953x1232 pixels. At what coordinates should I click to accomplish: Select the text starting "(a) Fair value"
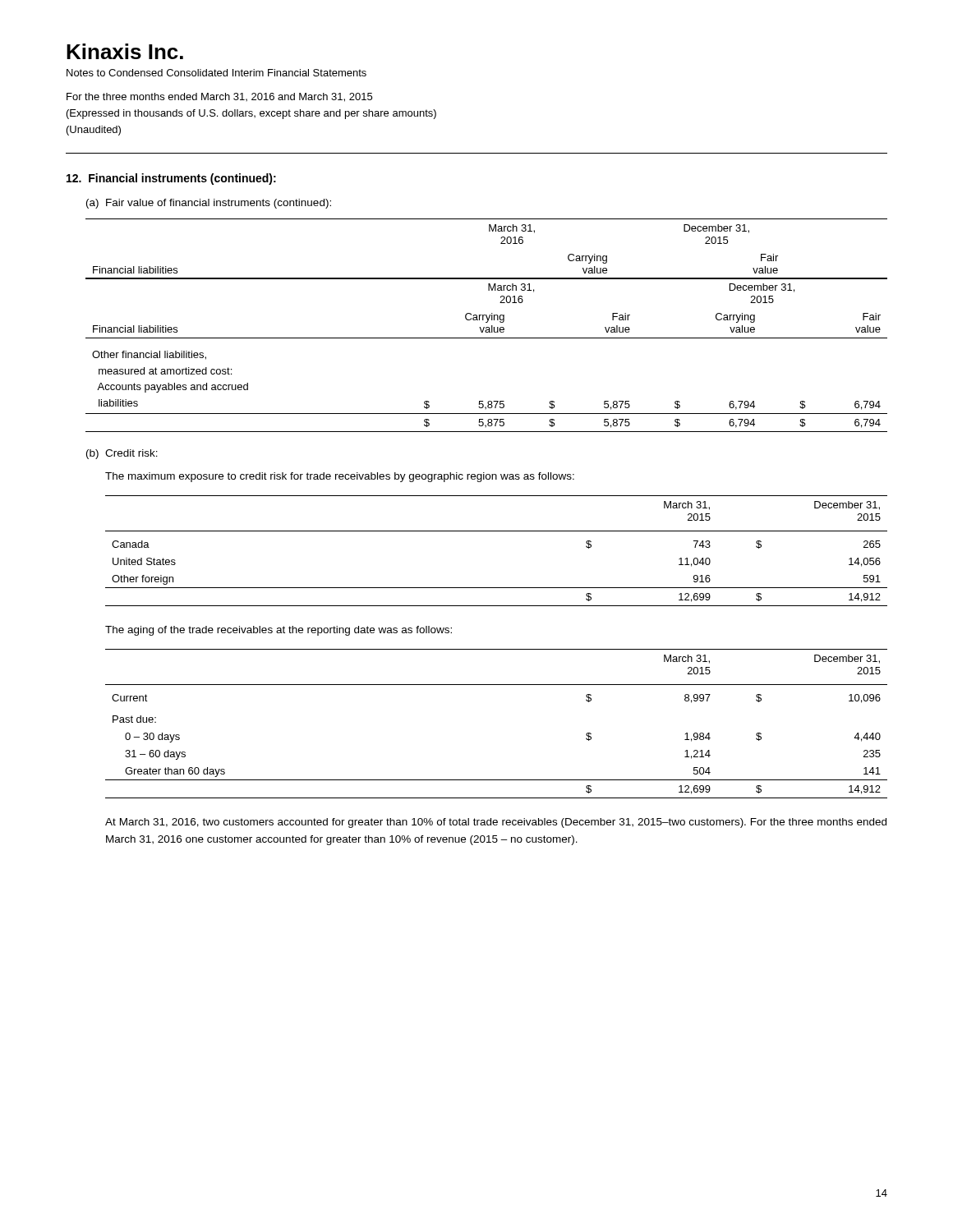(209, 203)
